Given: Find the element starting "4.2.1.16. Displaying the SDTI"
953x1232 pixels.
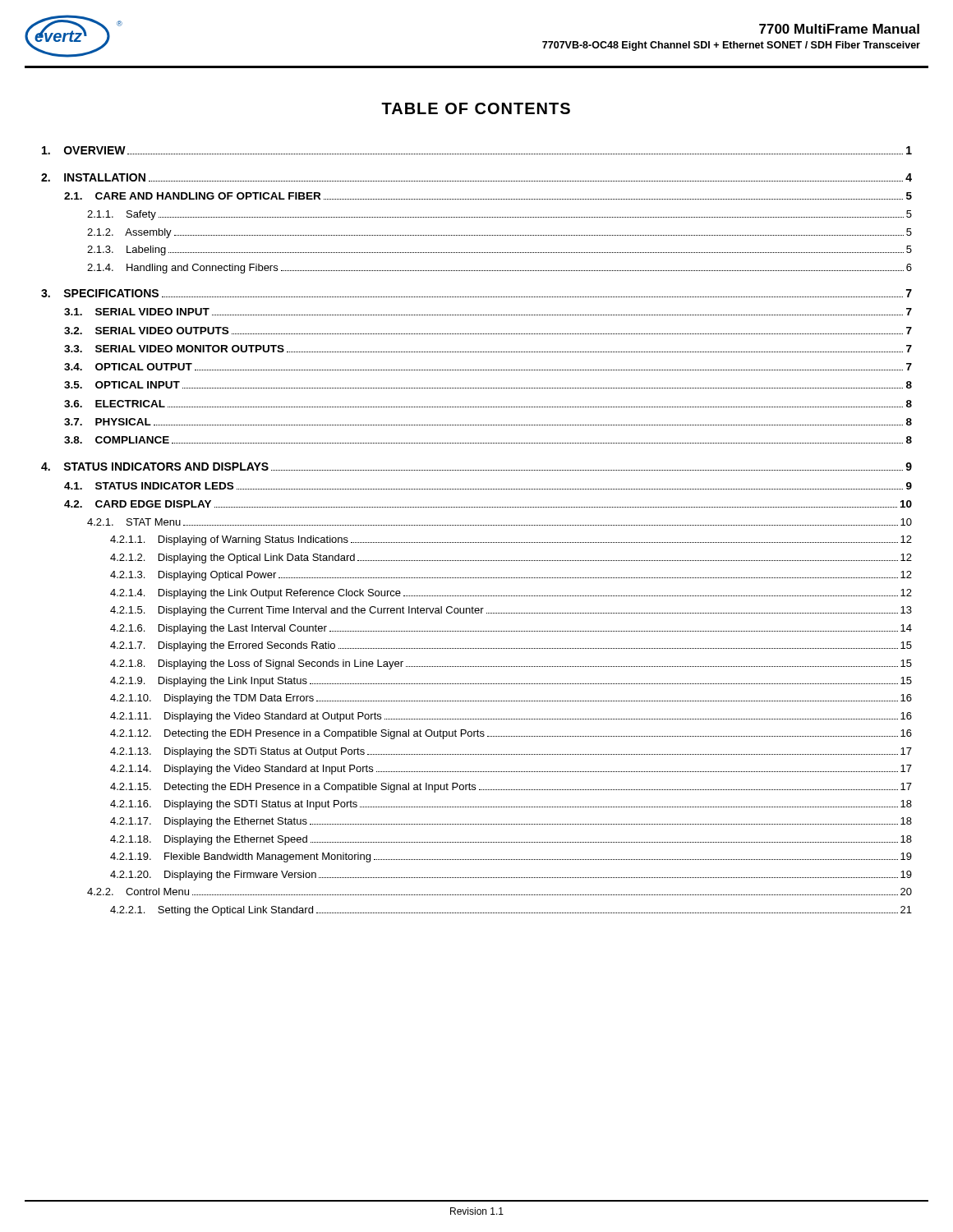Looking at the screenshot, I should (511, 804).
